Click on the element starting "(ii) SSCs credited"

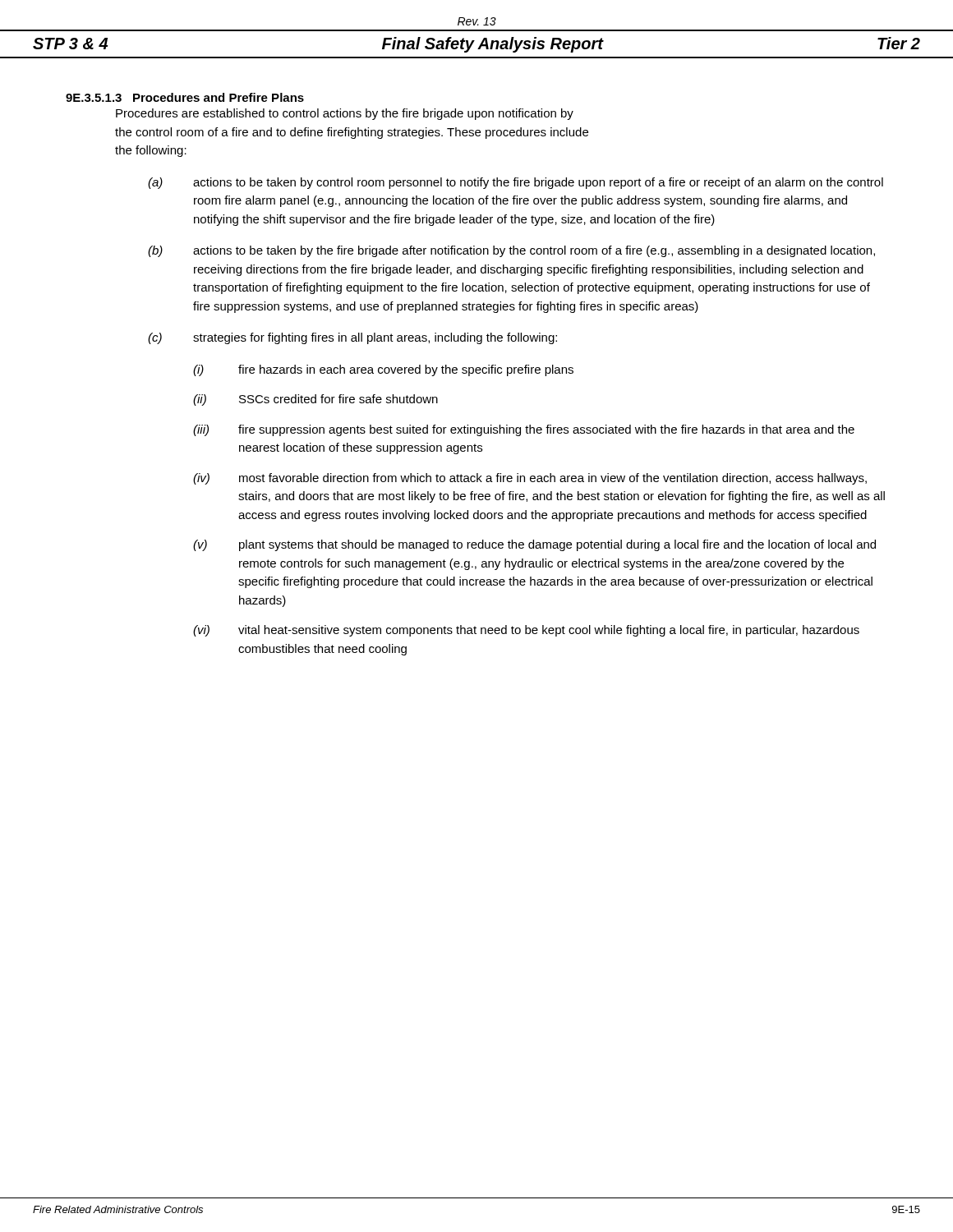pyautogui.click(x=315, y=400)
